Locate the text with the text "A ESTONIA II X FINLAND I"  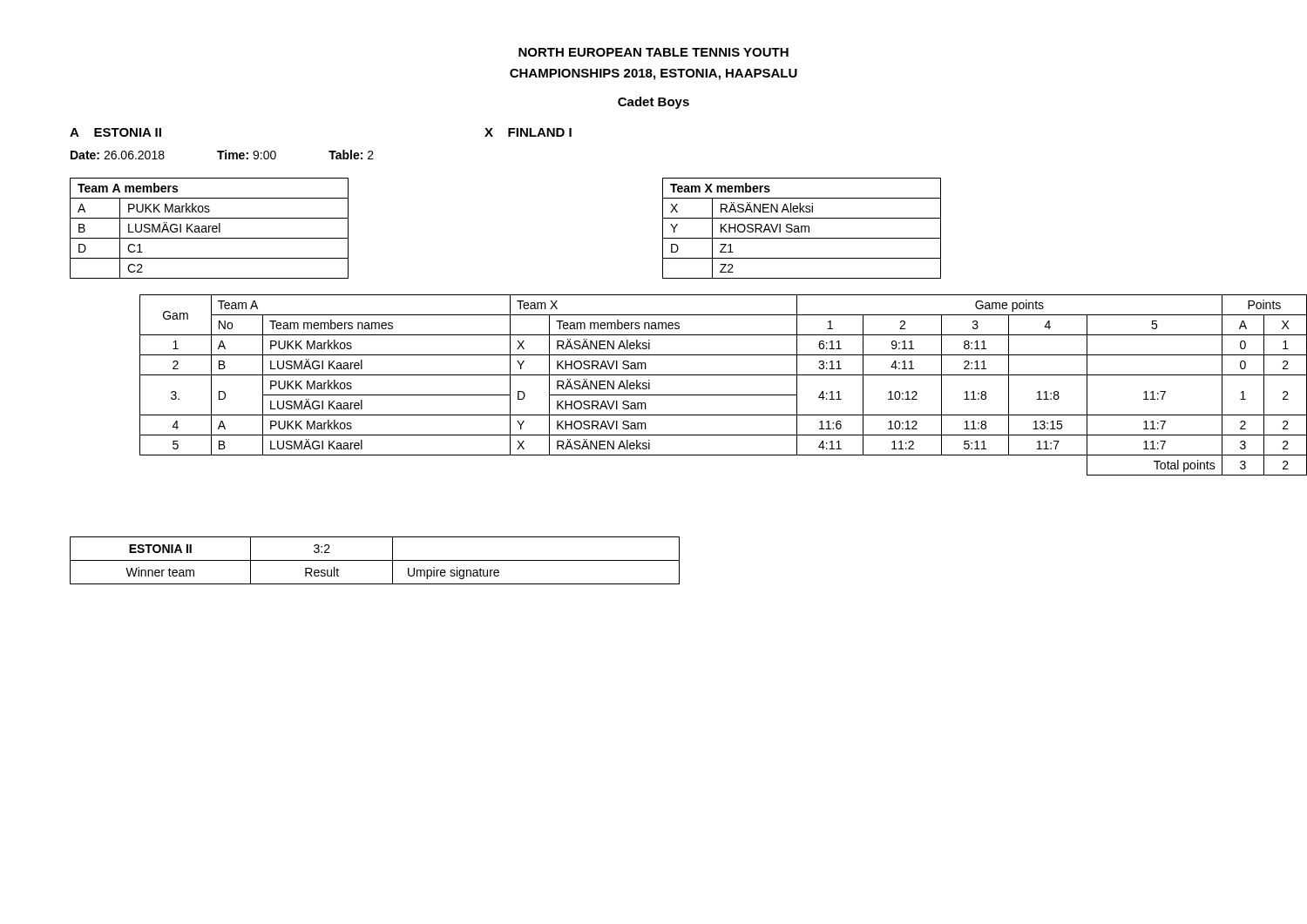(134, 132)
